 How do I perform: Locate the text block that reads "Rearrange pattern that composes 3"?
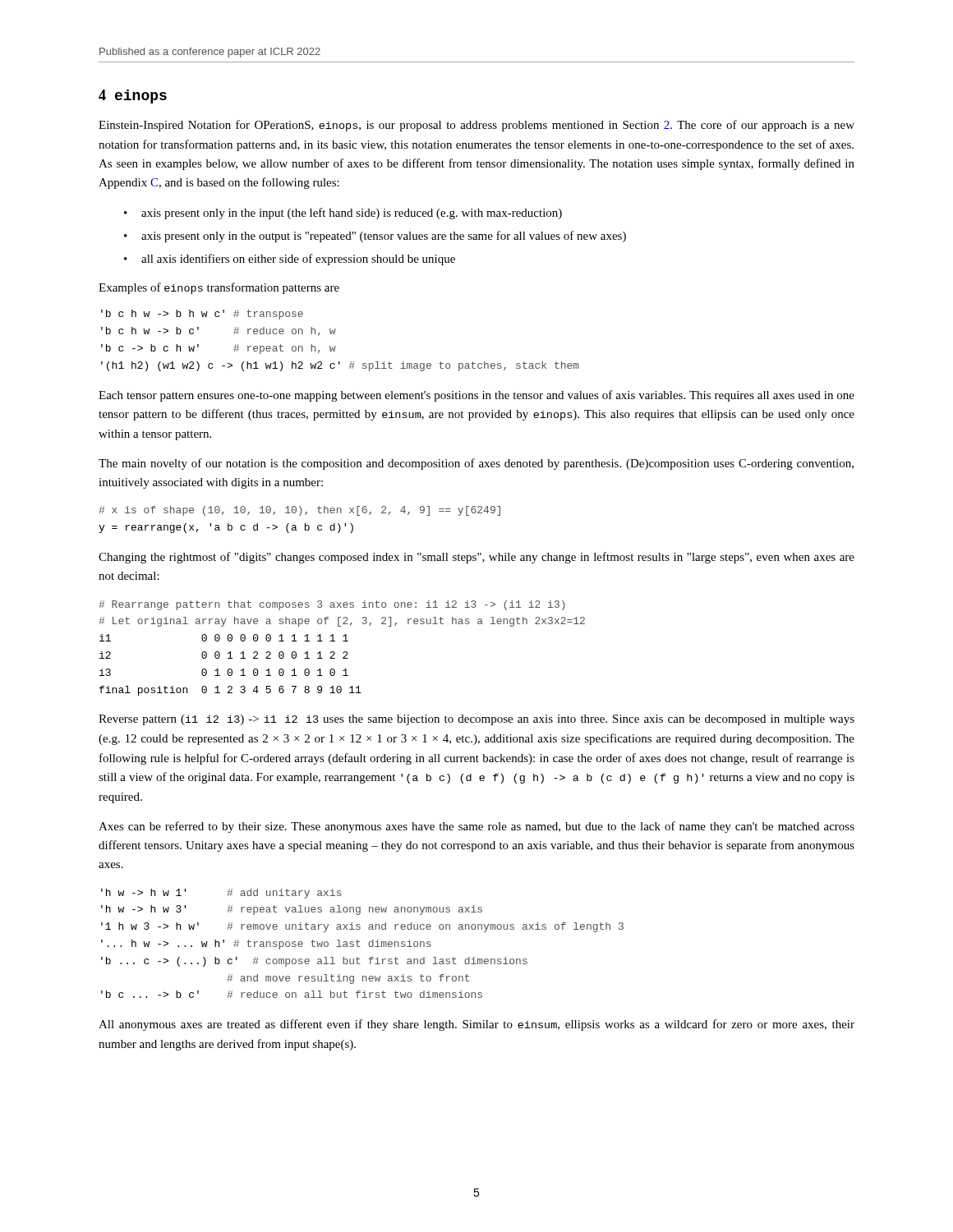tap(342, 647)
